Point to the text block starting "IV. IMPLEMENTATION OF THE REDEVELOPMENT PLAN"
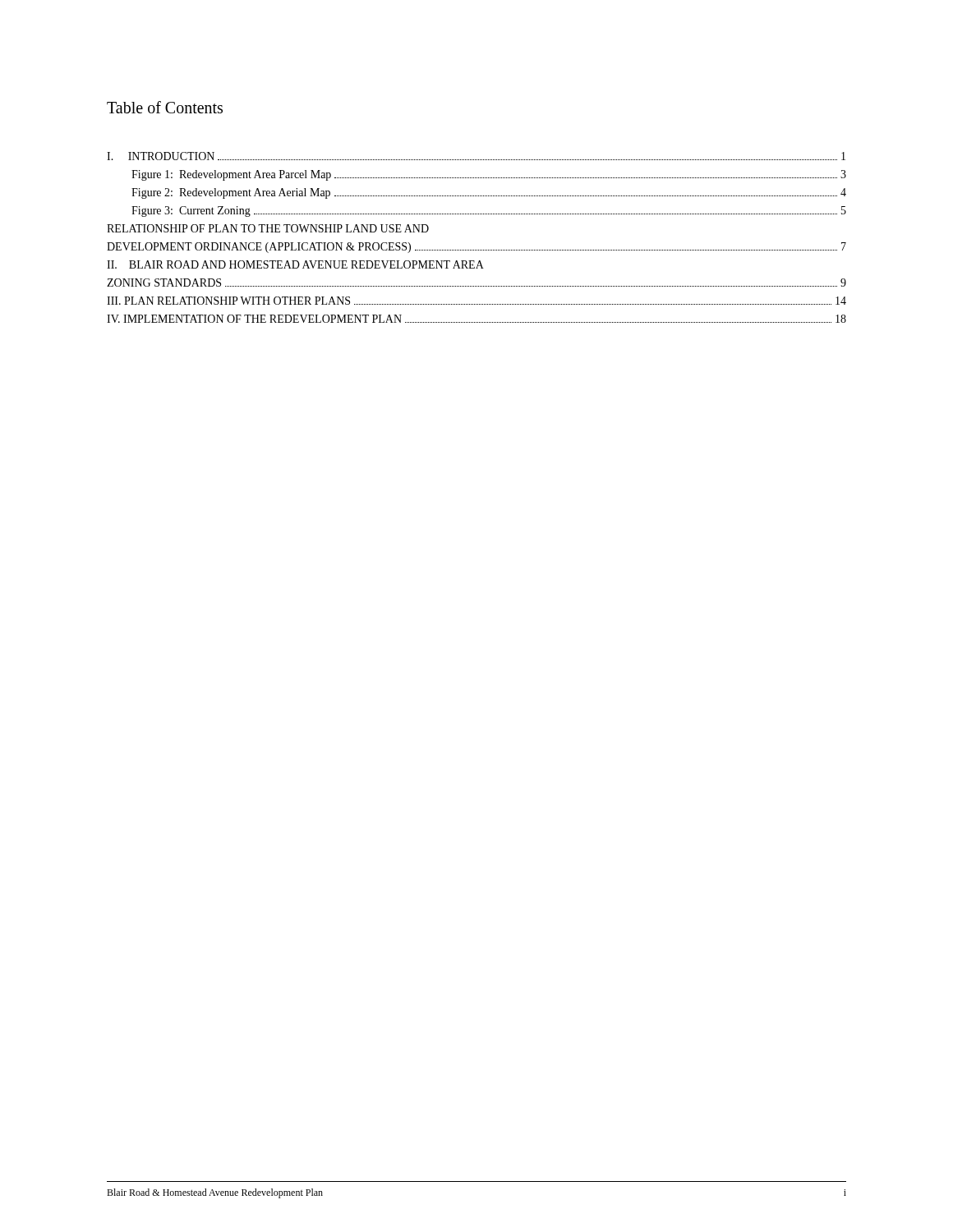 pos(476,320)
